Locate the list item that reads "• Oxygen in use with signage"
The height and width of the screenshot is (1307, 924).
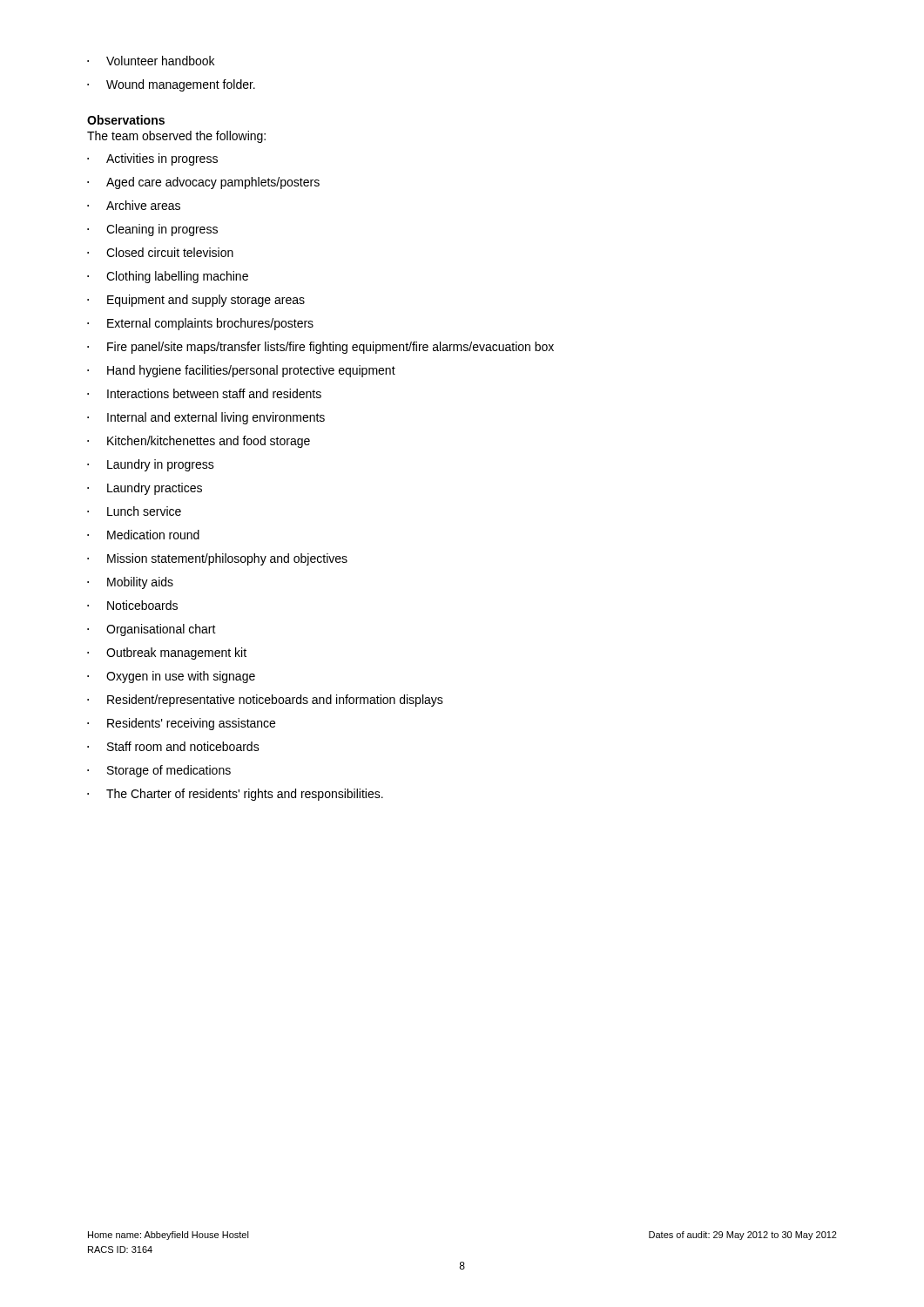pyautogui.click(x=171, y=677)
